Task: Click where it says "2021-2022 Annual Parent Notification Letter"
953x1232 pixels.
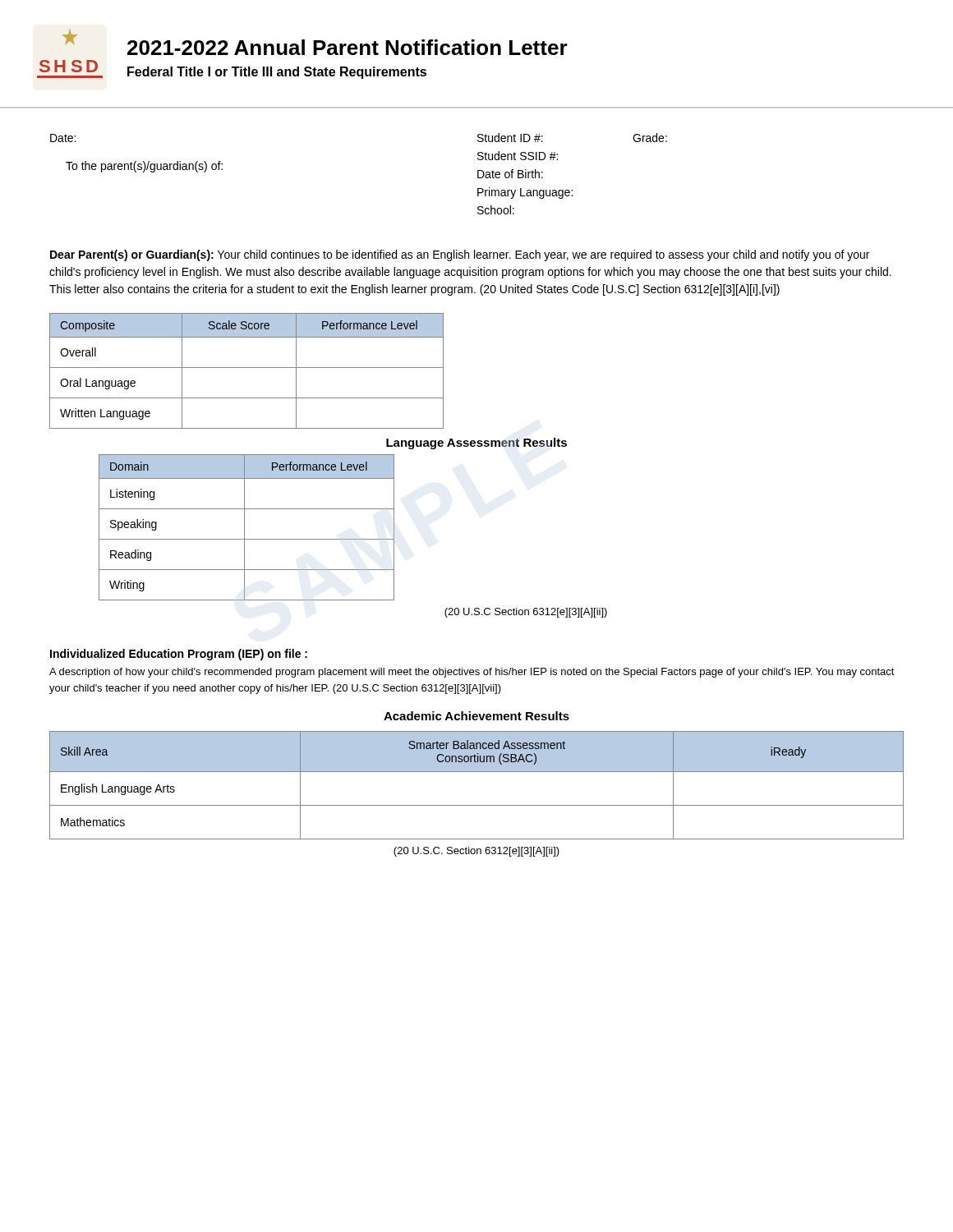Action: pos(347,48)
